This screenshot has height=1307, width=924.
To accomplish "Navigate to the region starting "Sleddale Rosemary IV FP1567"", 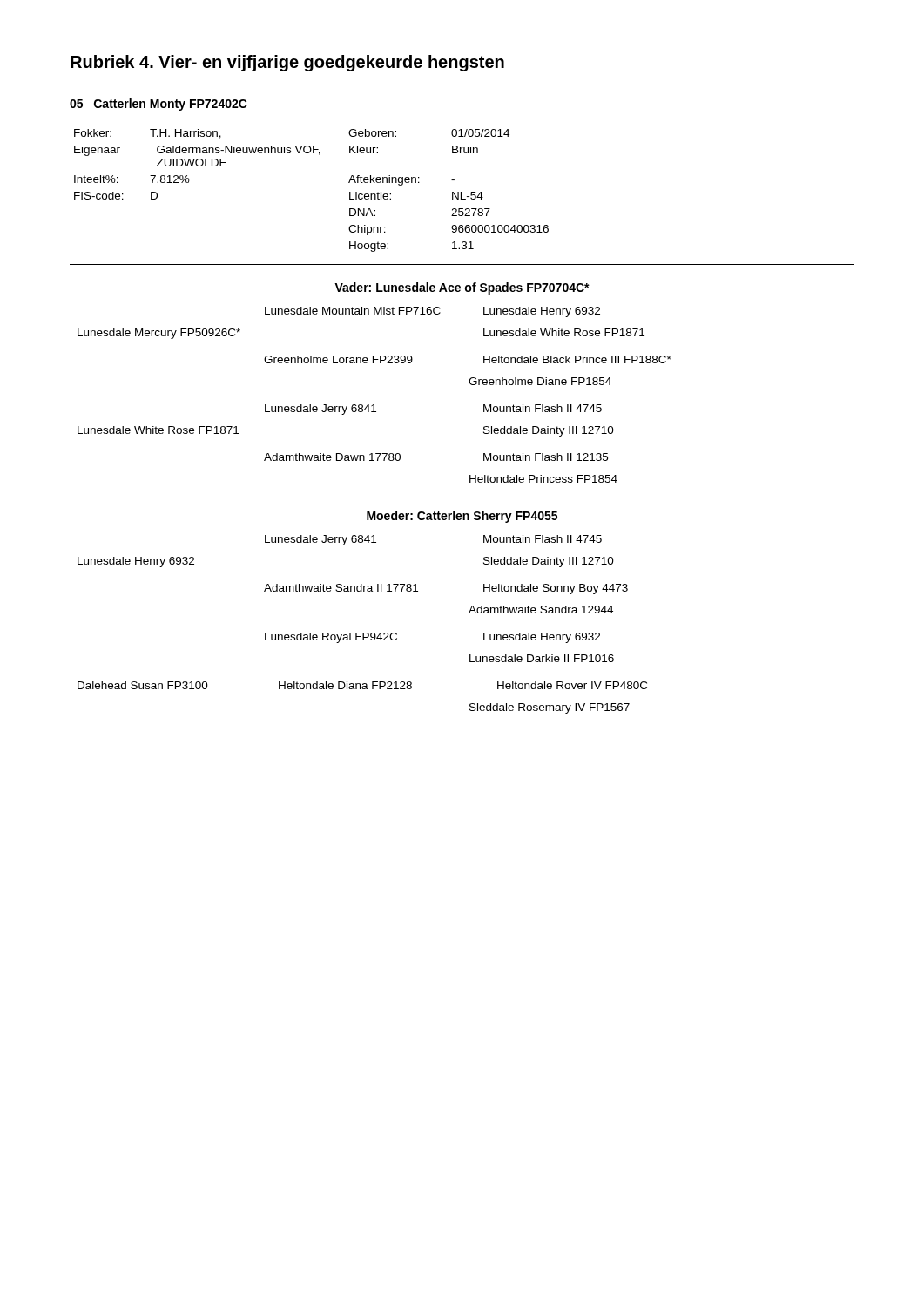I will [549, 707].
